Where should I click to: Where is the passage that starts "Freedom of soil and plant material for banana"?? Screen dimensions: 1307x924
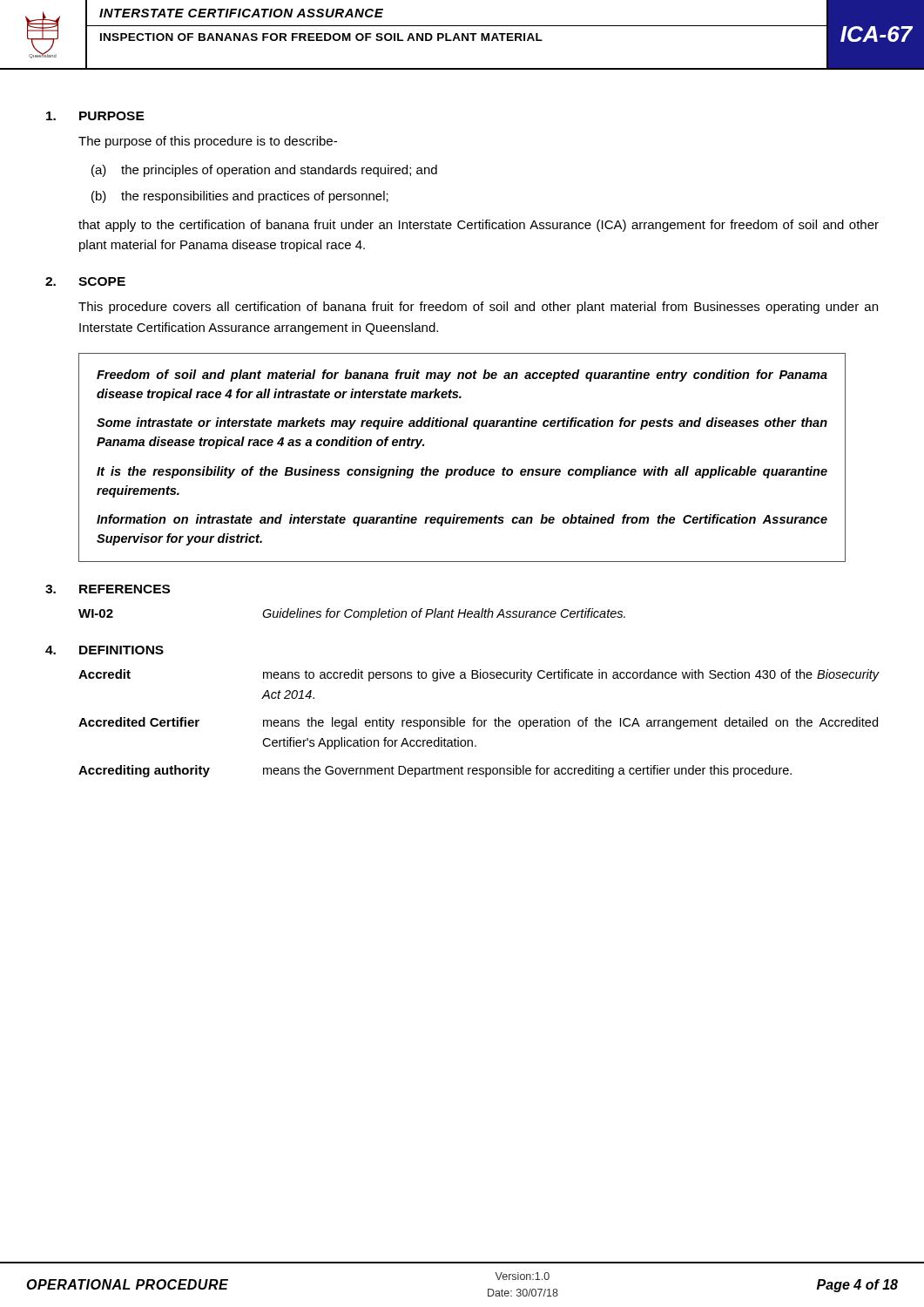pos(462,457)
